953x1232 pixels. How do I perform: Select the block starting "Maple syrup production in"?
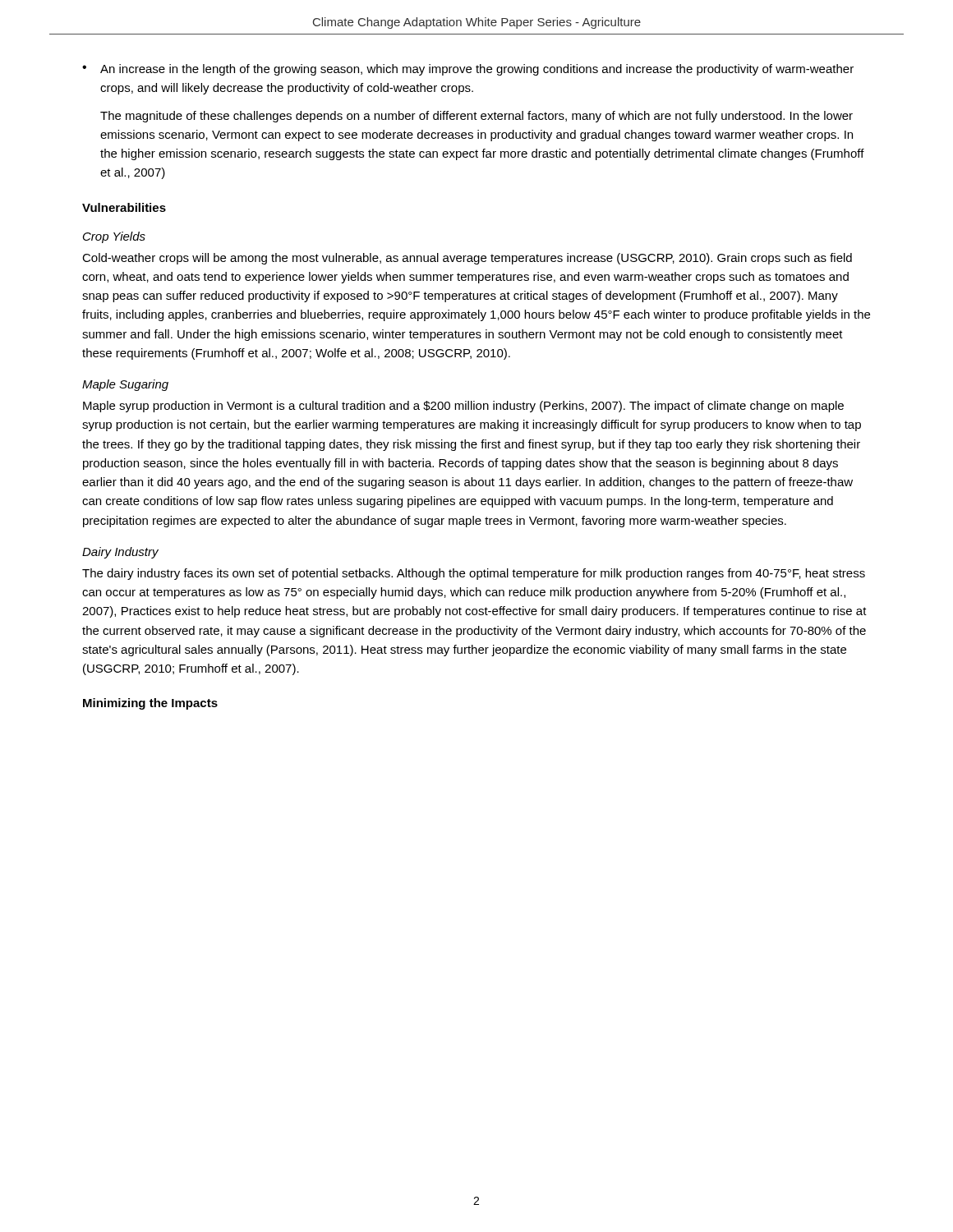(x=472, y=463)
